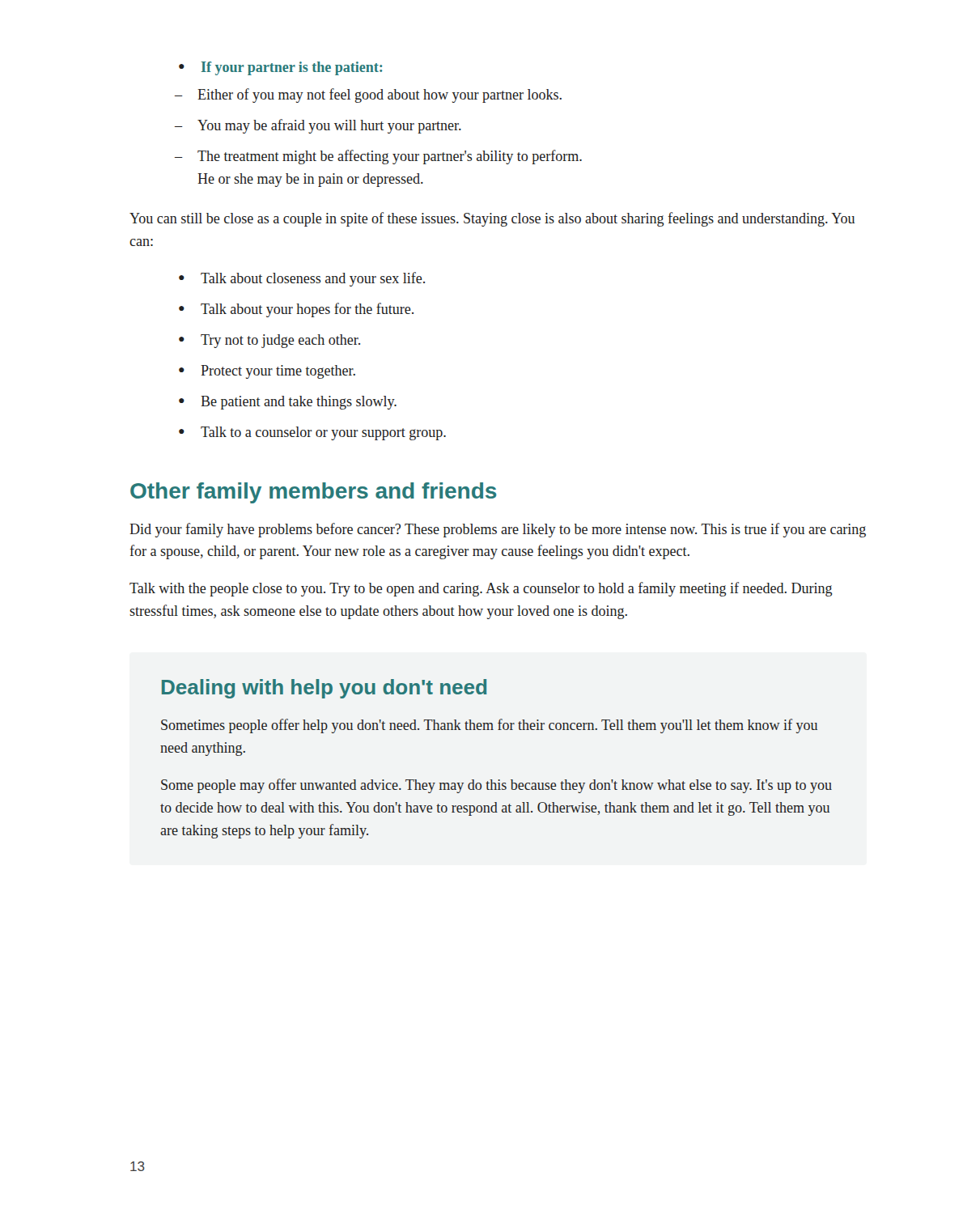Image resolution: width=980 pixels, height=1214 pixels.
Task: Select the list item that reads "Talk to a counselor or"
Action: (x=312, y=433)
